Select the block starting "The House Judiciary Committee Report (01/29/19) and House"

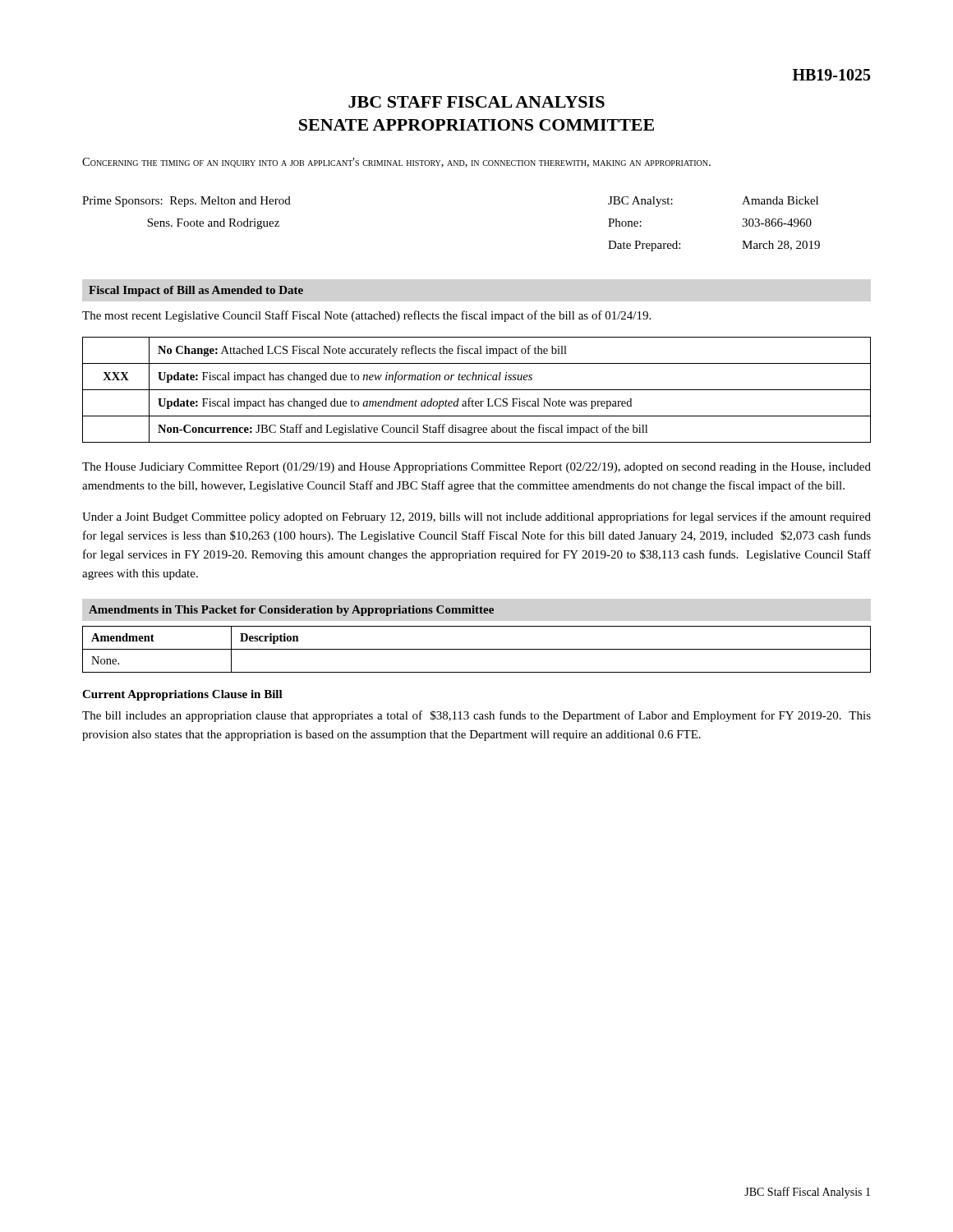476,476
